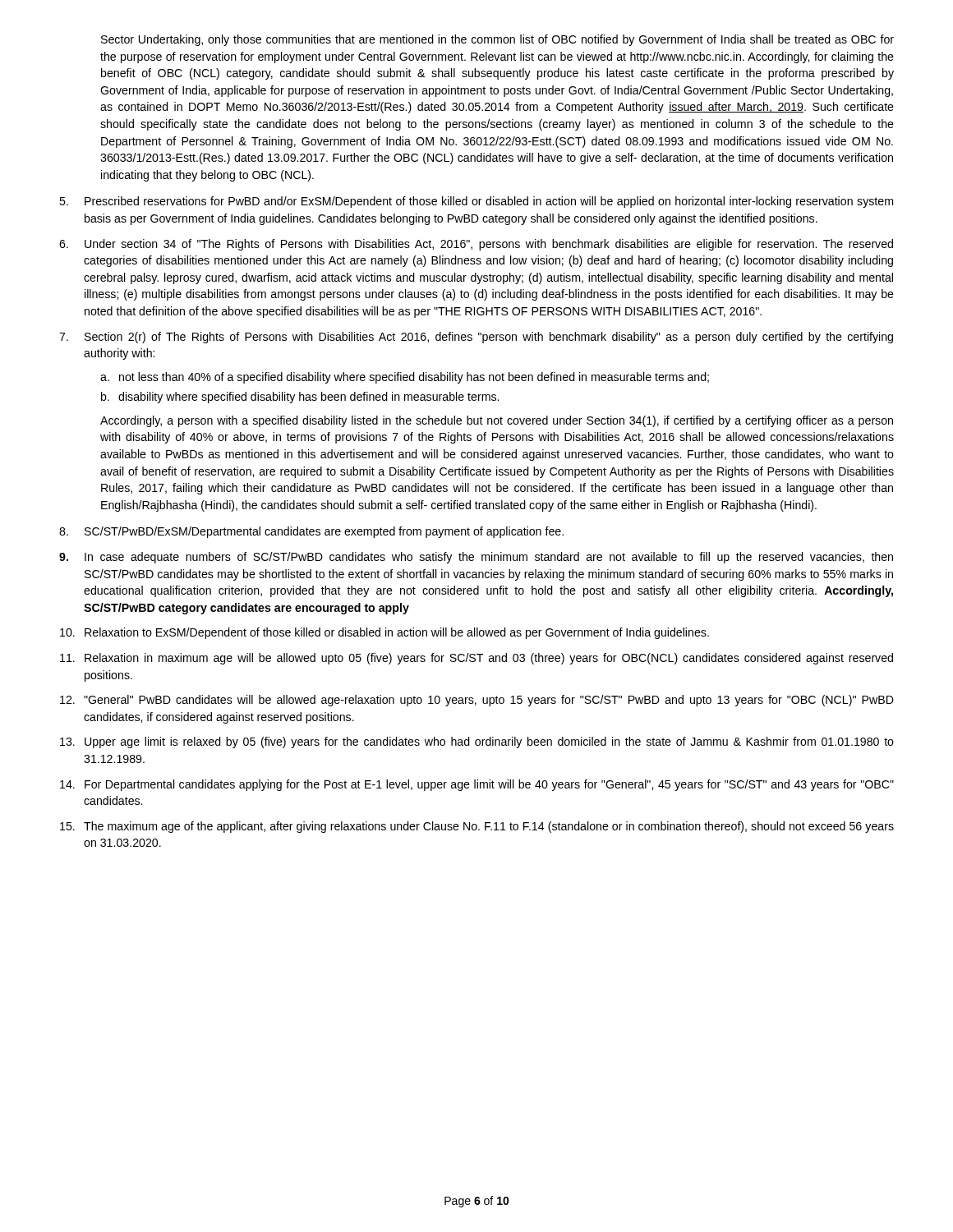Point to the text block starting "8. SC/ST/PwBD/ExSM/Departmental candidates are exempted from payment"
953x1232 pixels.
(x=476, y=532)
